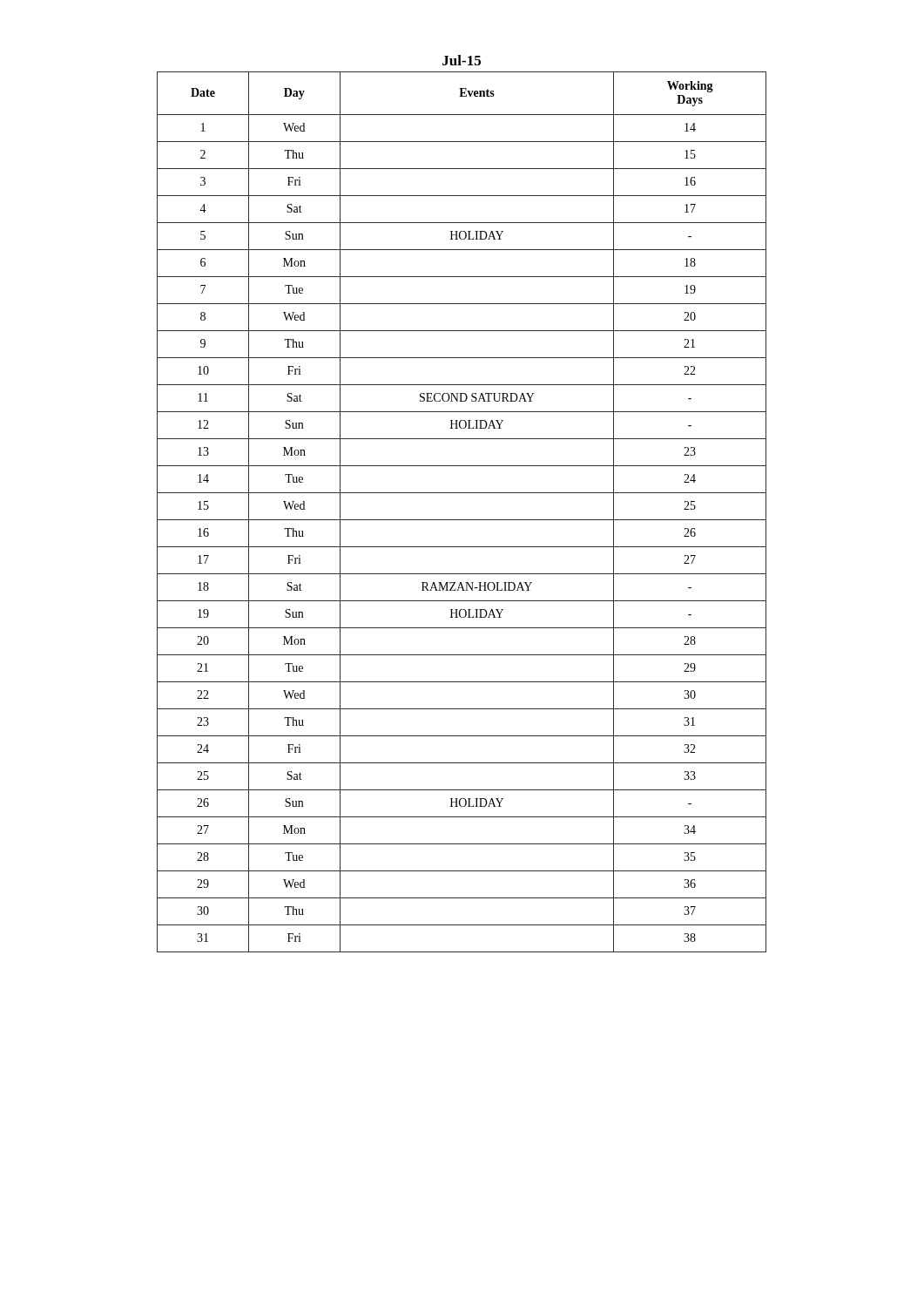Find the table that mentions "Working Days"

(462, 512)
